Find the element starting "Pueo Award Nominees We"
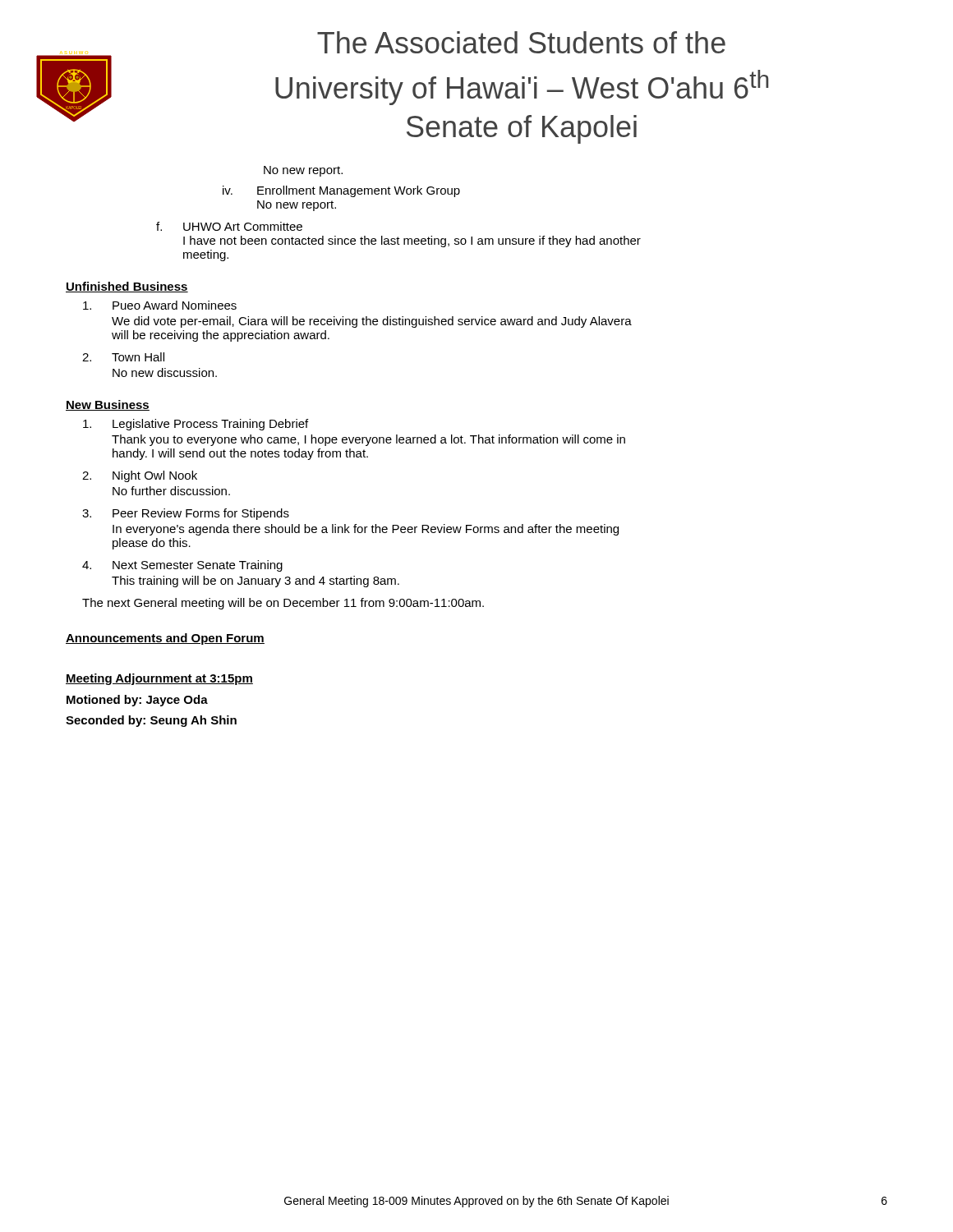 476,320
